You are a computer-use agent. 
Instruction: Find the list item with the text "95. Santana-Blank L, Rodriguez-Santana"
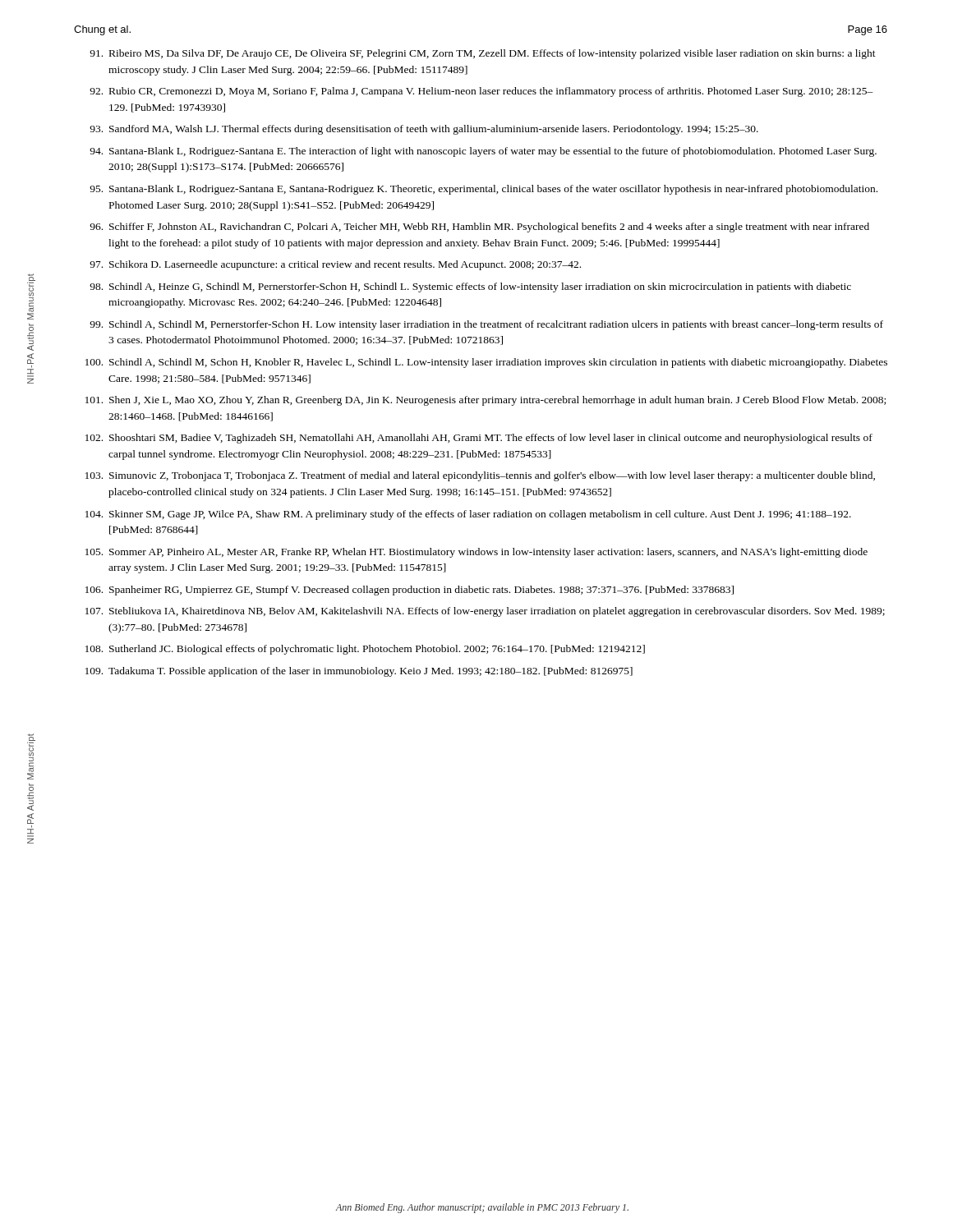pos(482,197)
